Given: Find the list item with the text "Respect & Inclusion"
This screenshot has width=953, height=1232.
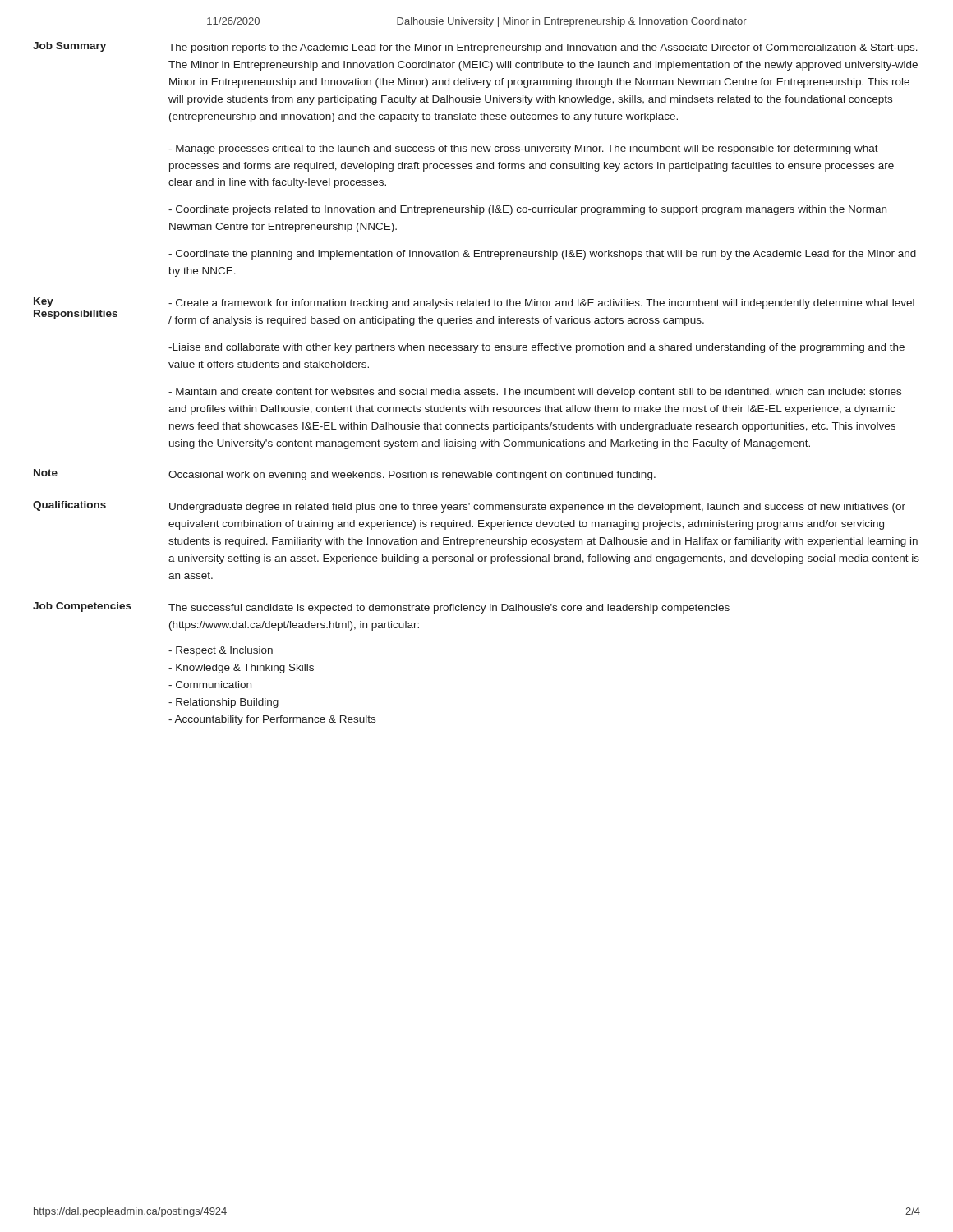Looking at the screenshot, I should point(221,650).
